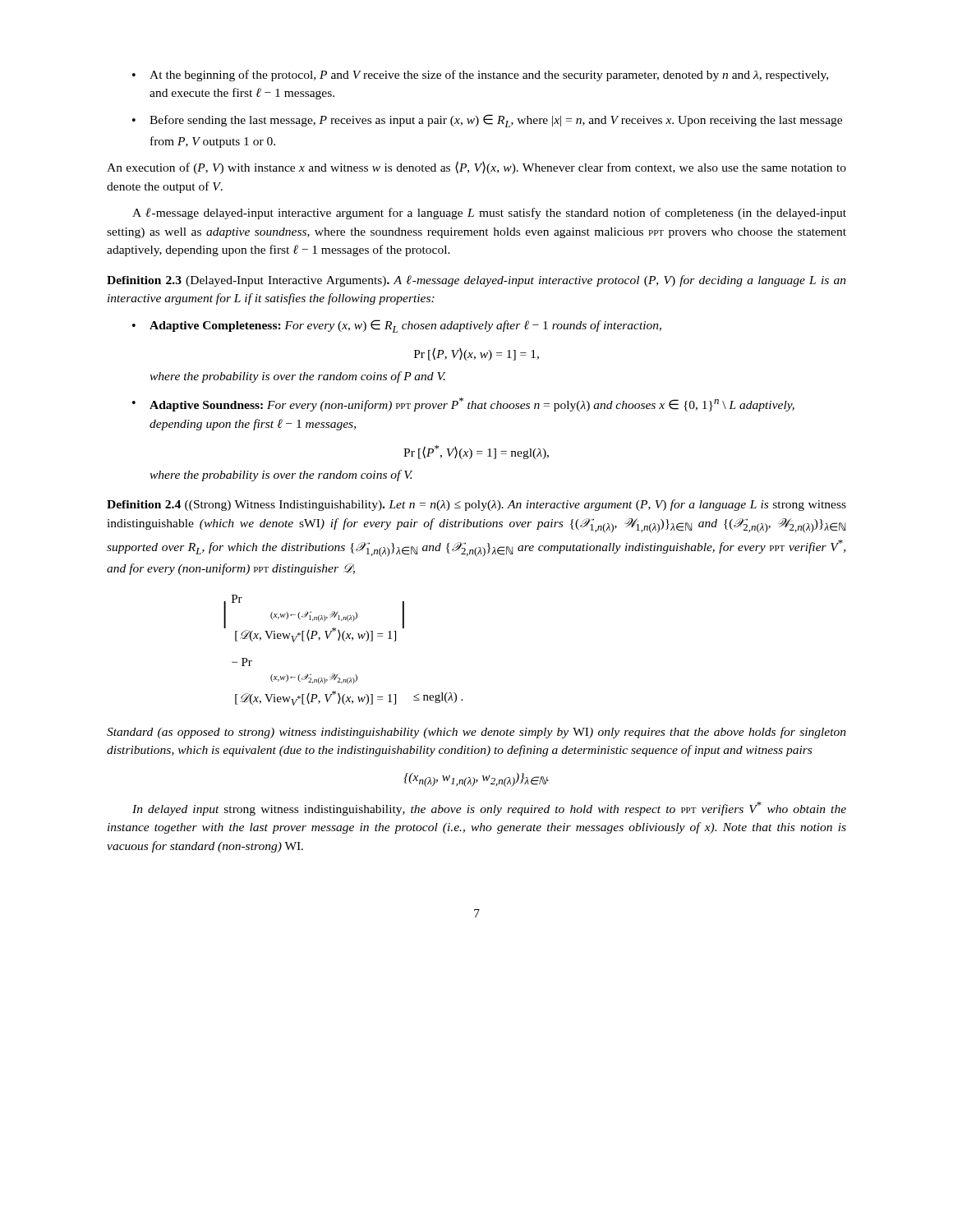Find the formula that reads "| Pr(x,w)←(𝒳1,n(λ),𝒲1,n(λ)) [𝒟(x, ViewV*[⟨P, V*⟩(x, w)]"

coord(314,618)
